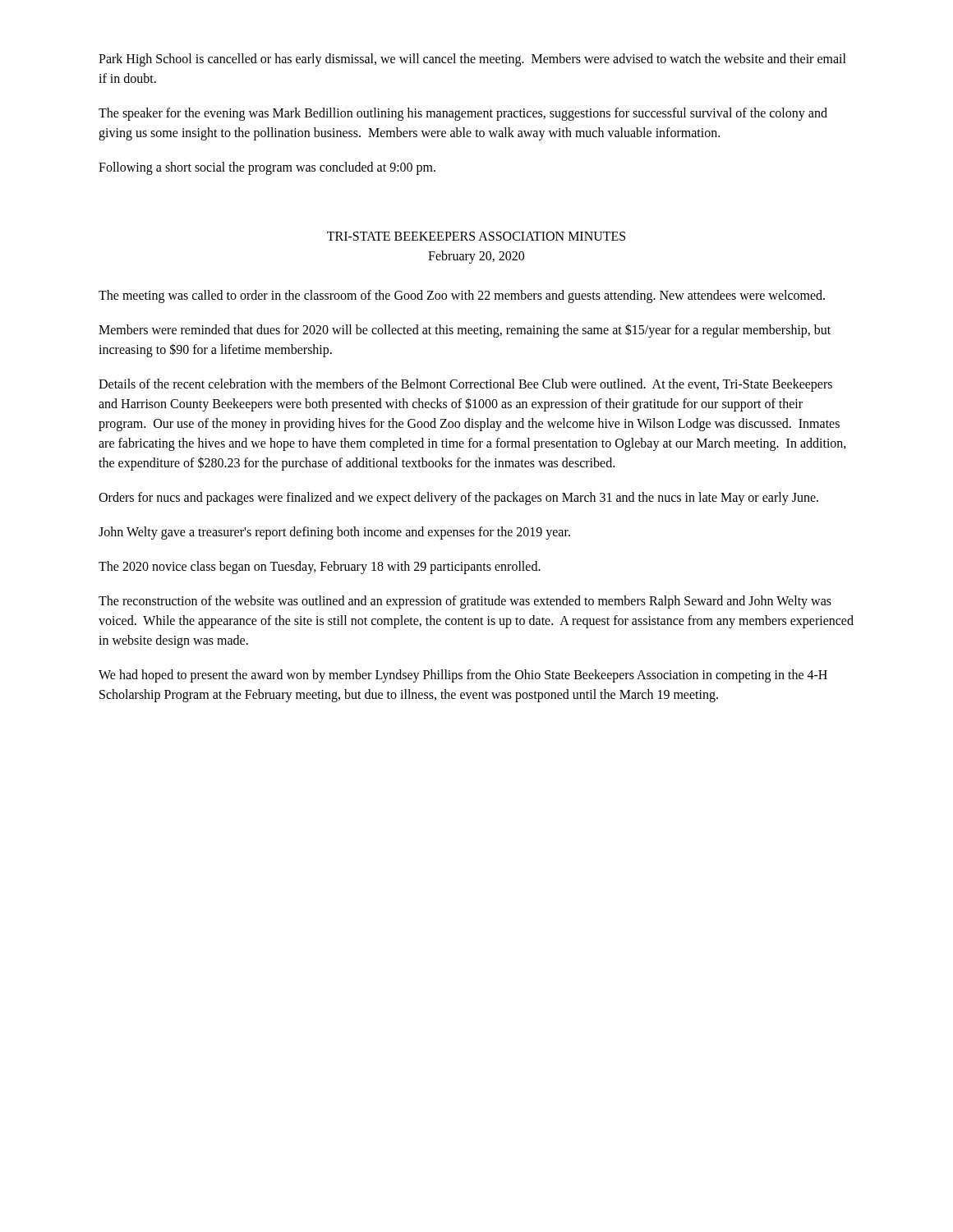The image size is (953, 1232).
Task: Click on the text block containing "The speaker for the evening was Mark Bedillion"
Action: pos(463,123)
